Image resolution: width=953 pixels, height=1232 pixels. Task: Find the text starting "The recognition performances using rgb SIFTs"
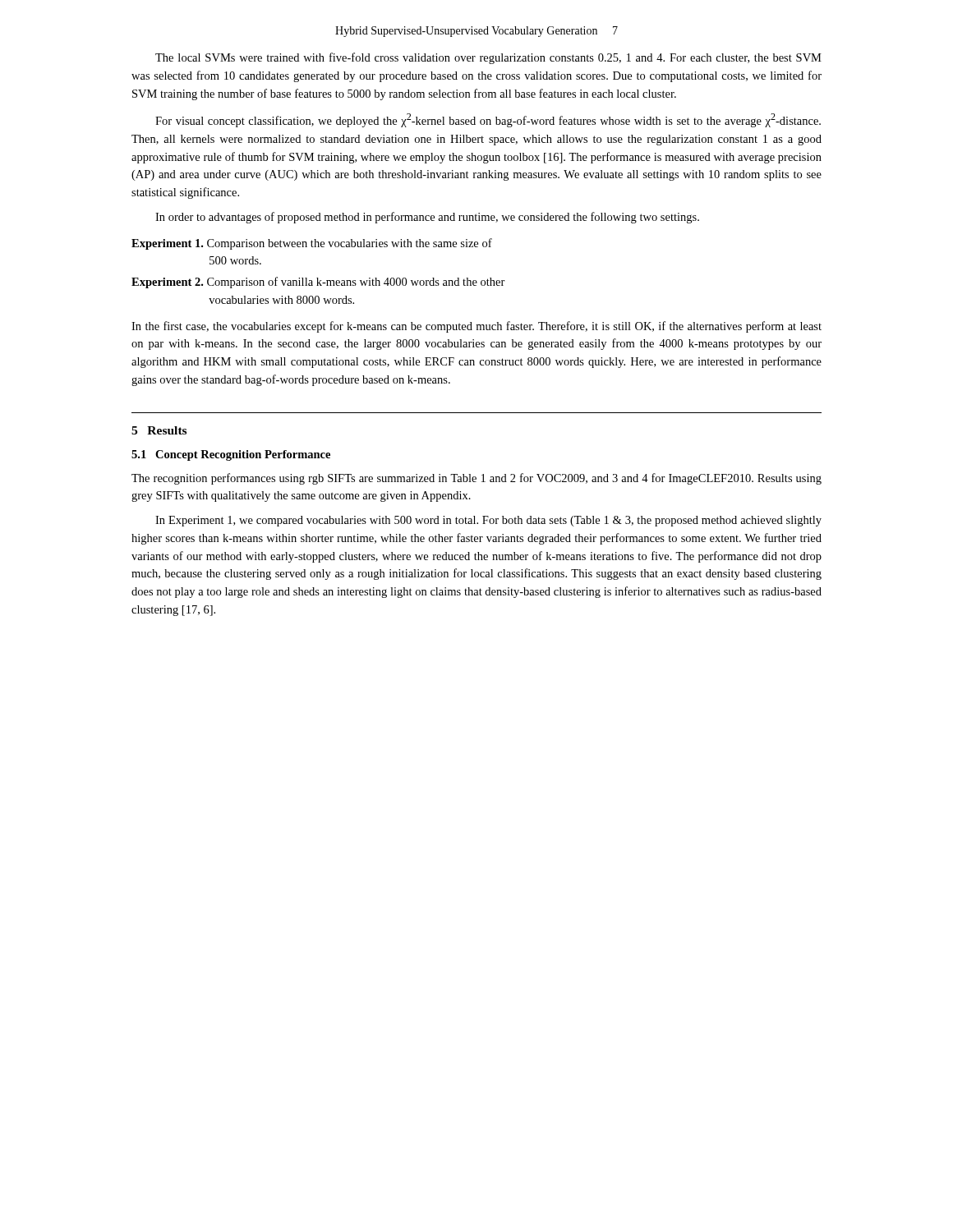click(476, 487)
